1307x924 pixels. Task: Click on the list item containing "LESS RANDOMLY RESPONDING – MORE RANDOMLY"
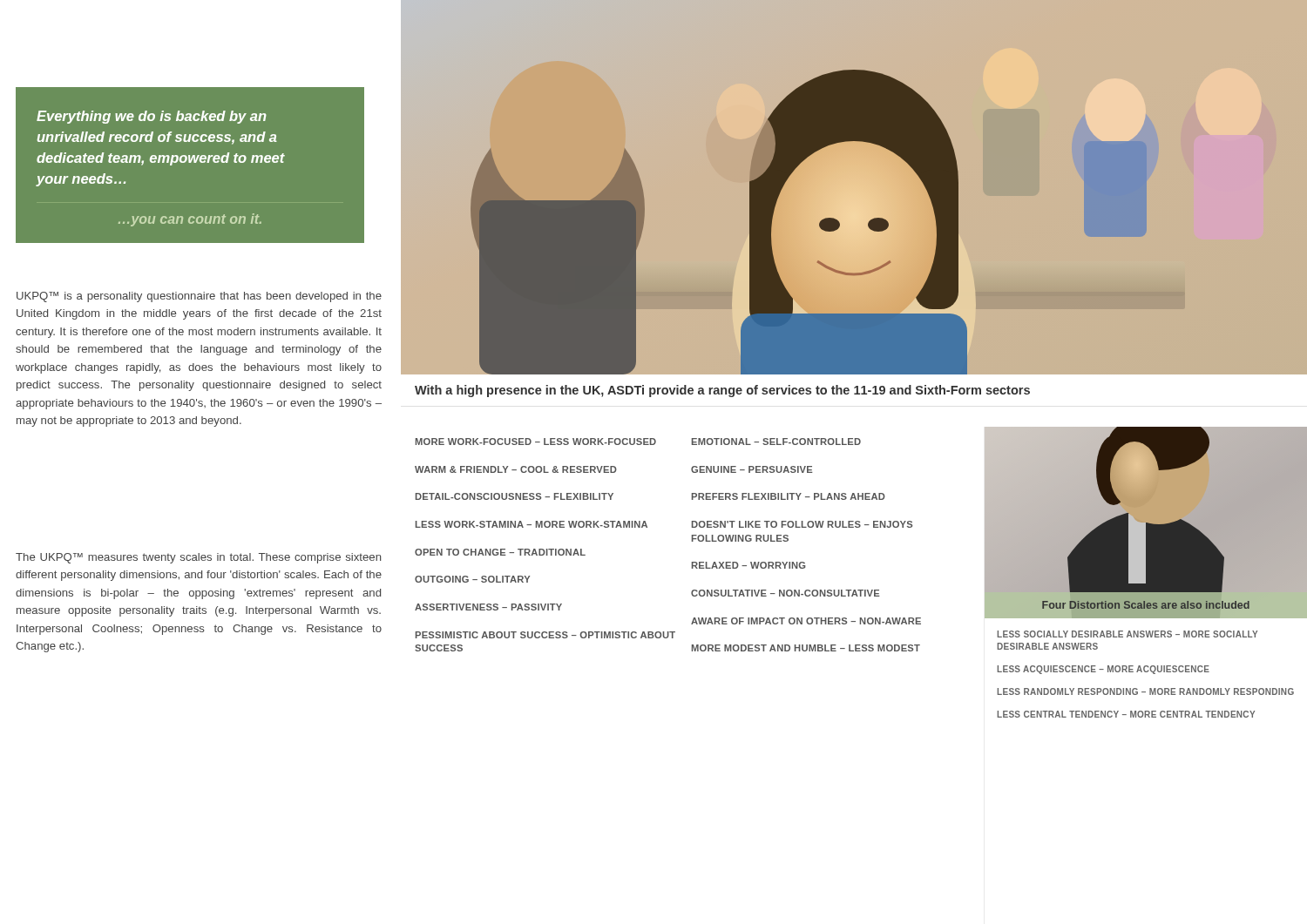pyautogui.click(x=1146, y=692)
